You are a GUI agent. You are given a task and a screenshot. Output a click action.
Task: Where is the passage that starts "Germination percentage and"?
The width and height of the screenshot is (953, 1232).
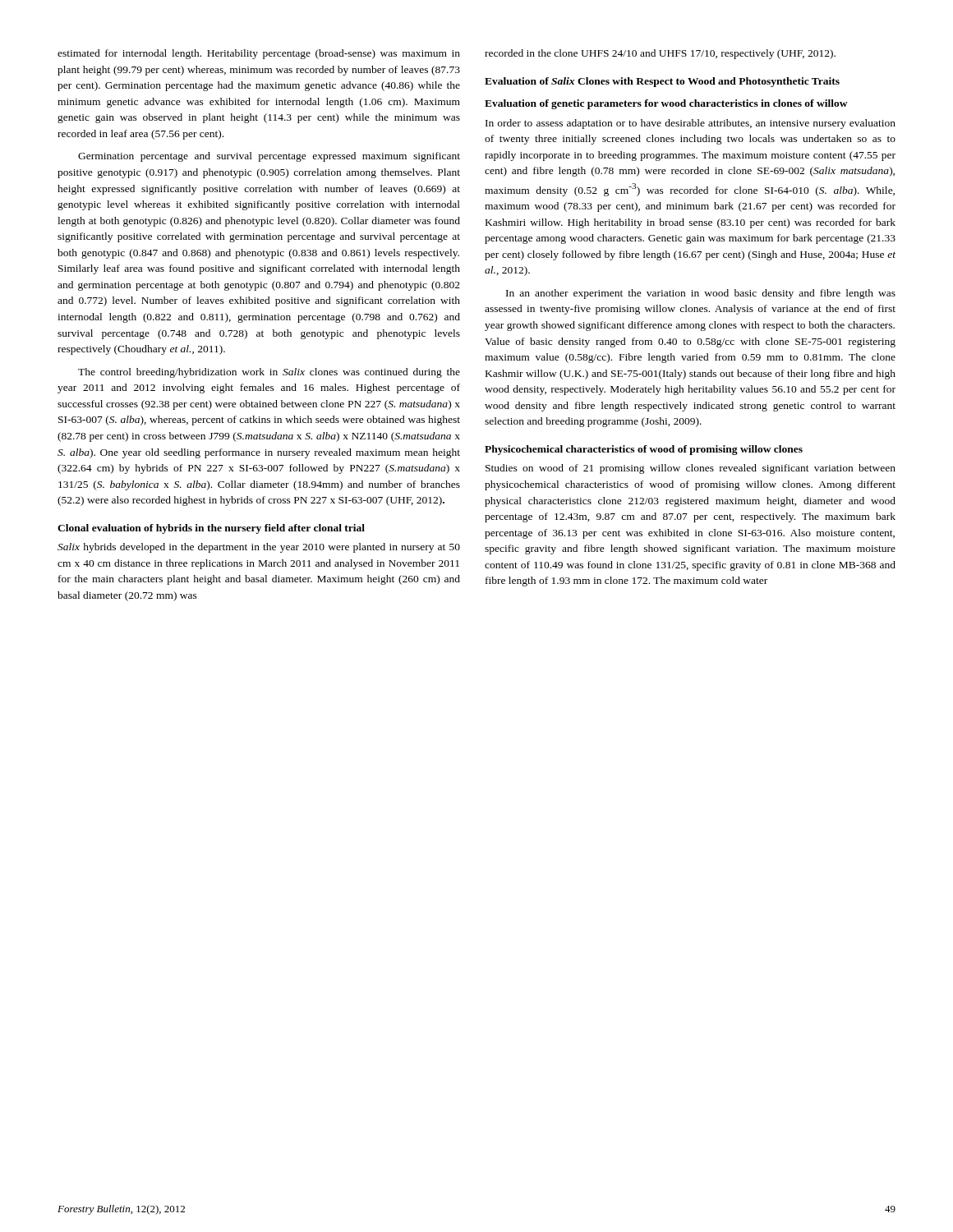point(259,253)
